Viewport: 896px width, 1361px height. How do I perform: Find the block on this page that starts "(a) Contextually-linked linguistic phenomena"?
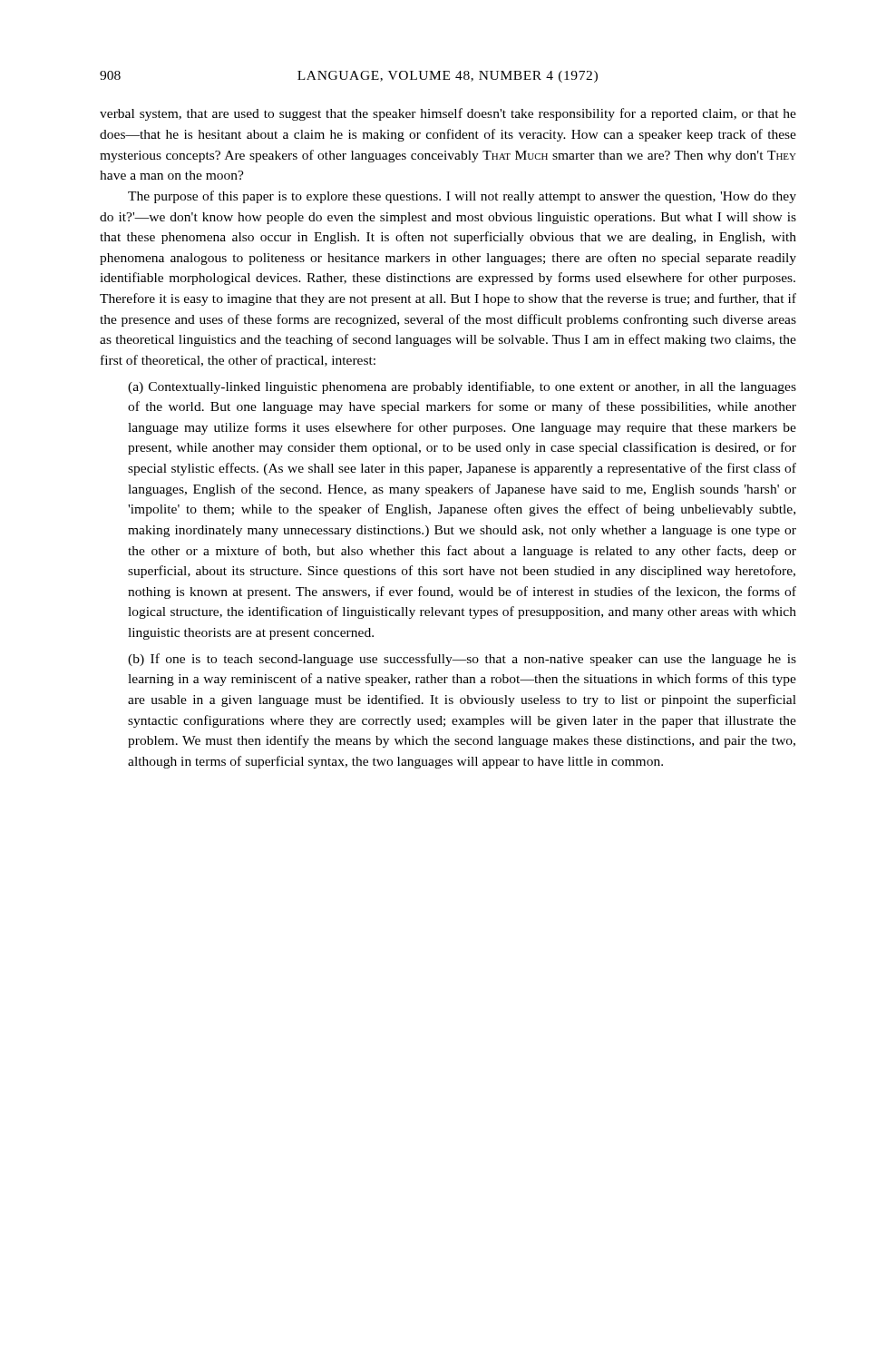[462, 510]
